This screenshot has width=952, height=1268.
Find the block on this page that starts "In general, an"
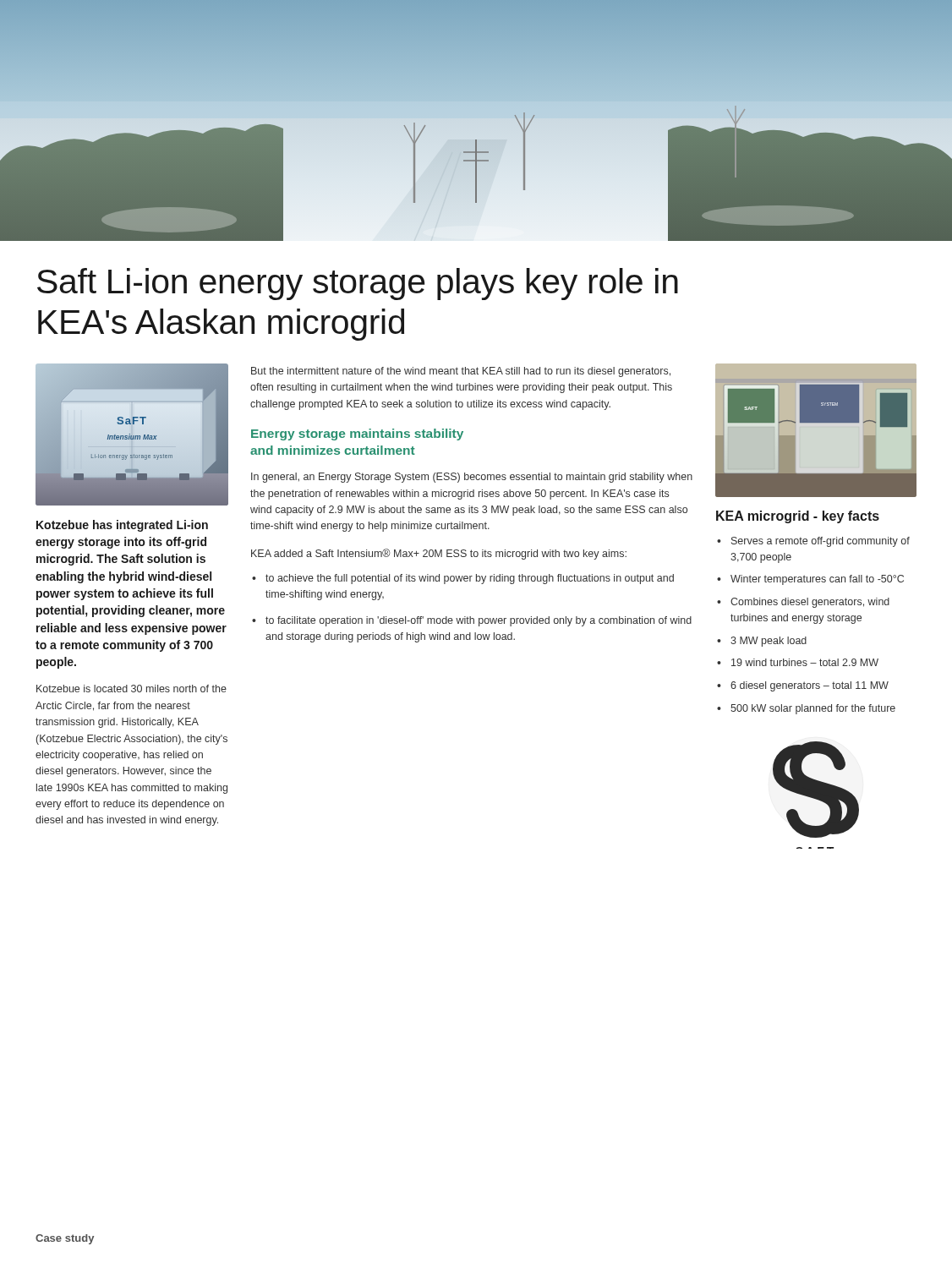471,501
